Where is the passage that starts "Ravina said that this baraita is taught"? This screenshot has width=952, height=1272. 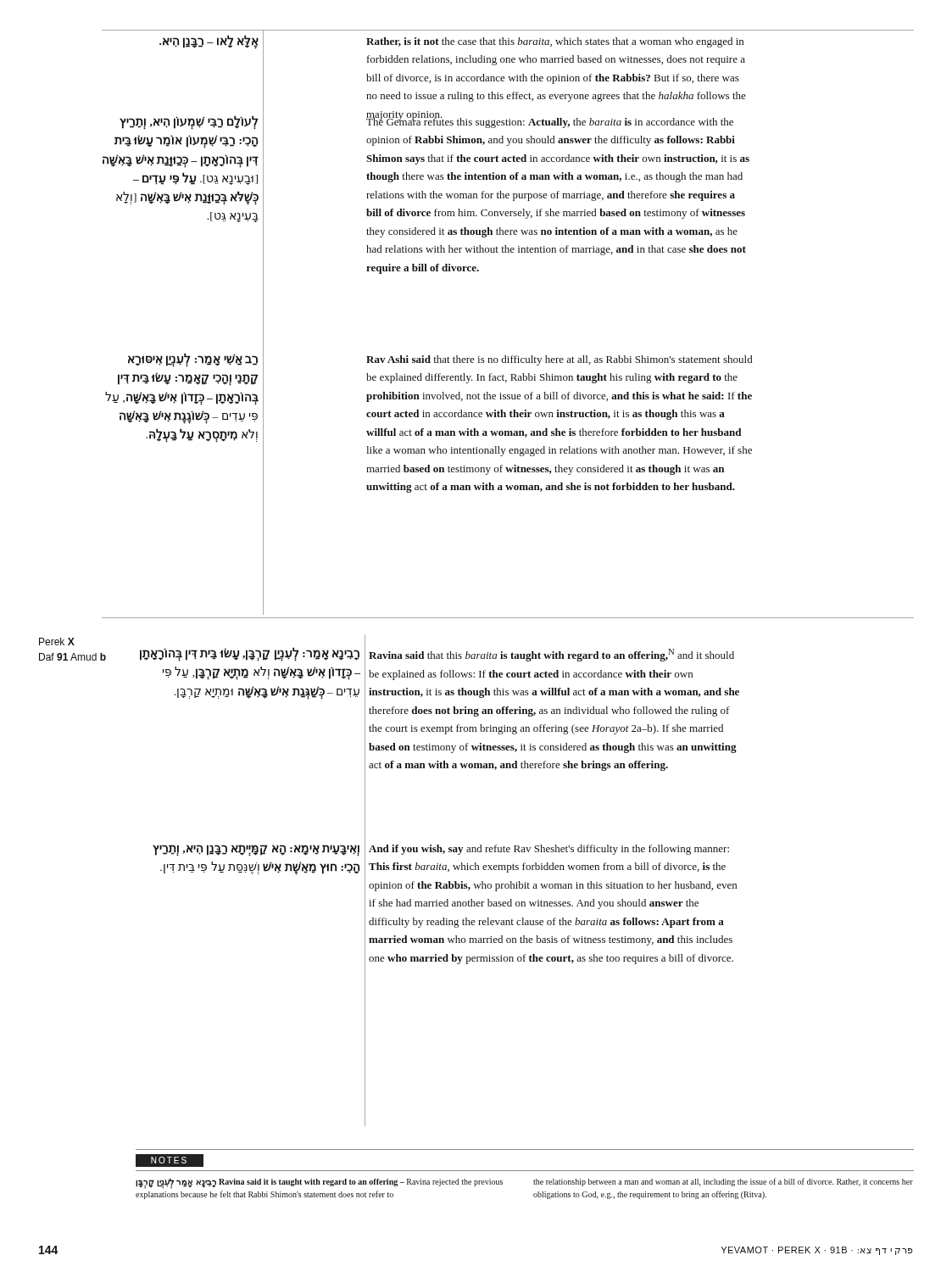point(554,709)
